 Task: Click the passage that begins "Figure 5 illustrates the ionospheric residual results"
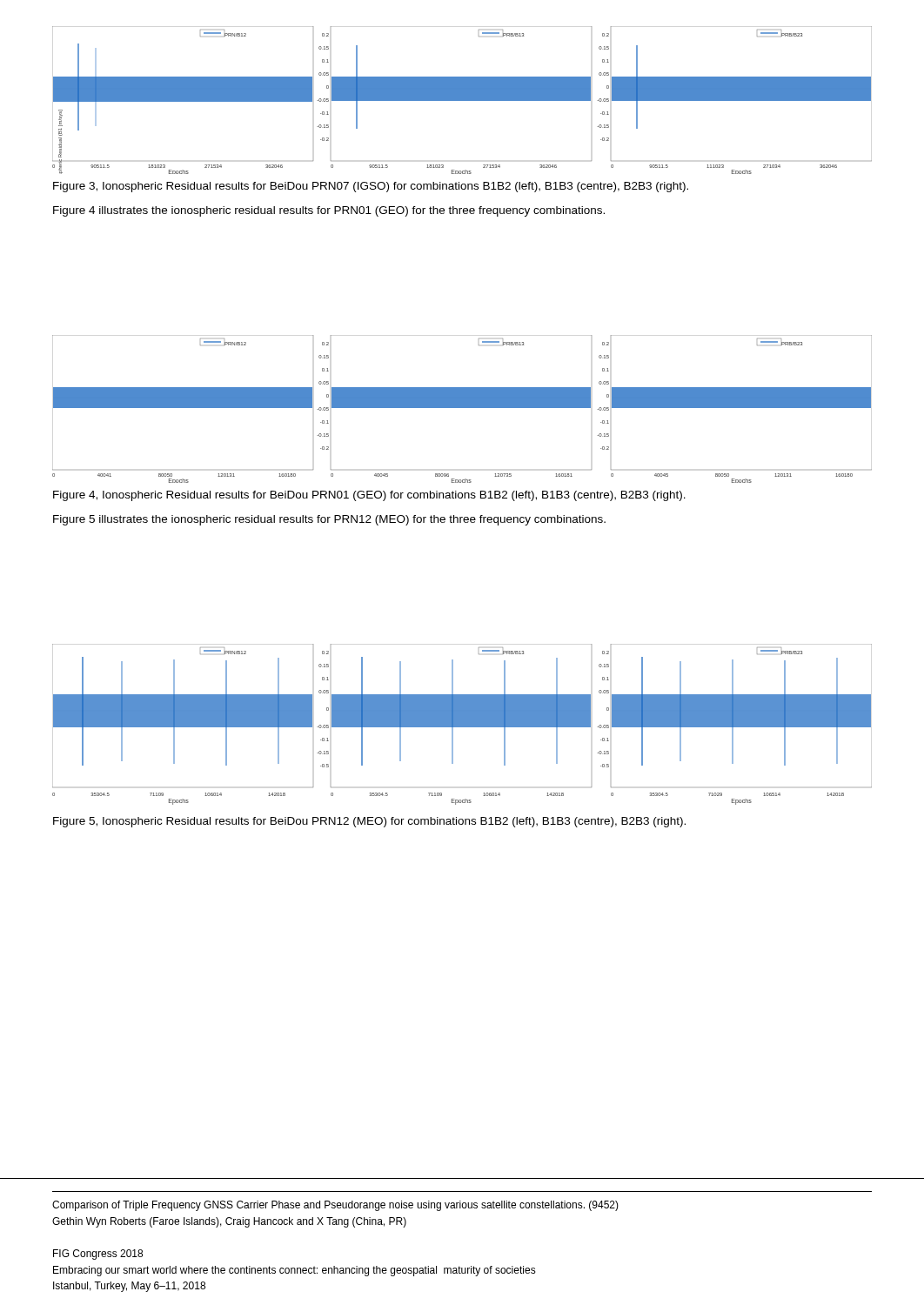[x=329, y=519]
